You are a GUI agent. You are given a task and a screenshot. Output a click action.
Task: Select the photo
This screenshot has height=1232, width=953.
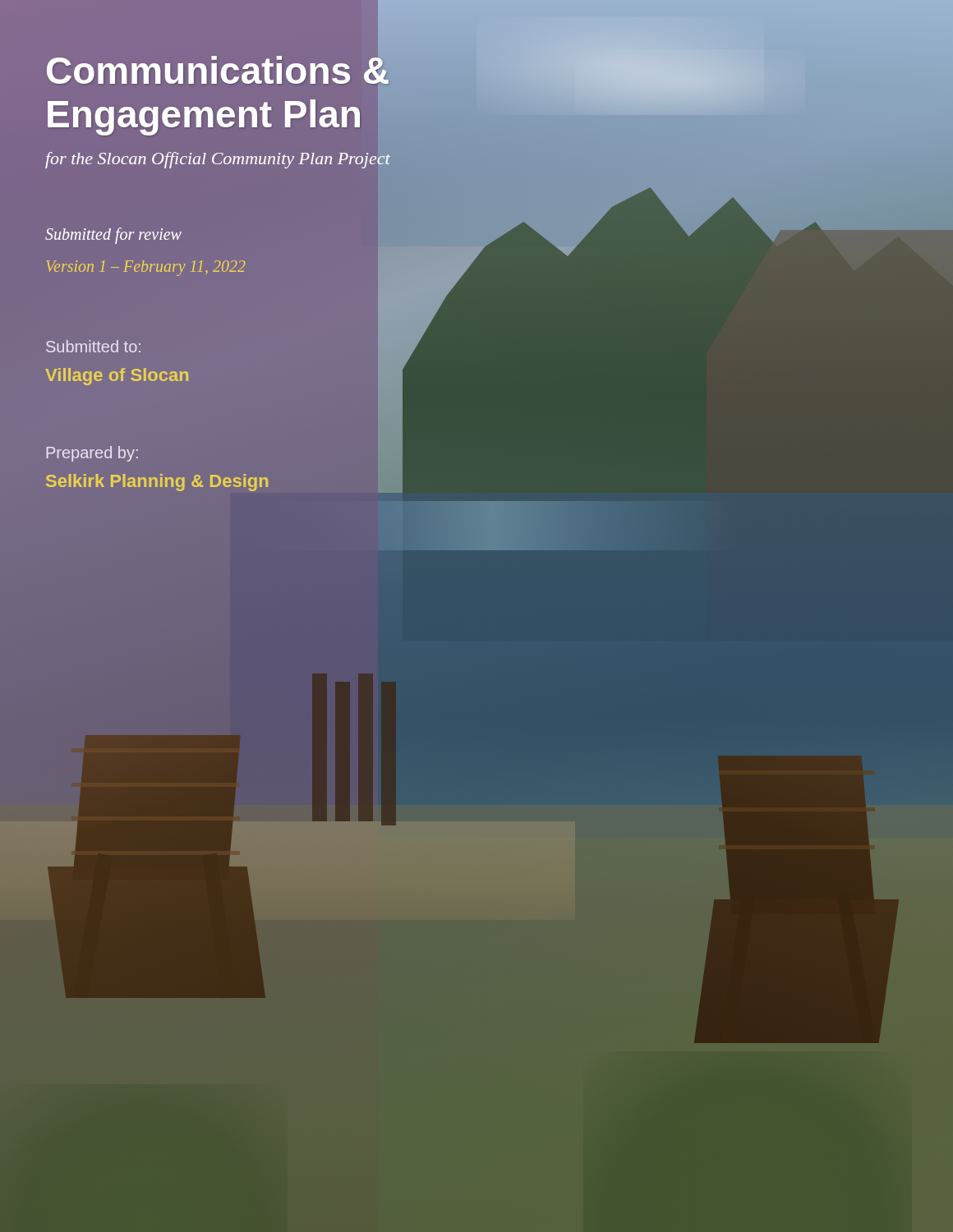[476, 616]
